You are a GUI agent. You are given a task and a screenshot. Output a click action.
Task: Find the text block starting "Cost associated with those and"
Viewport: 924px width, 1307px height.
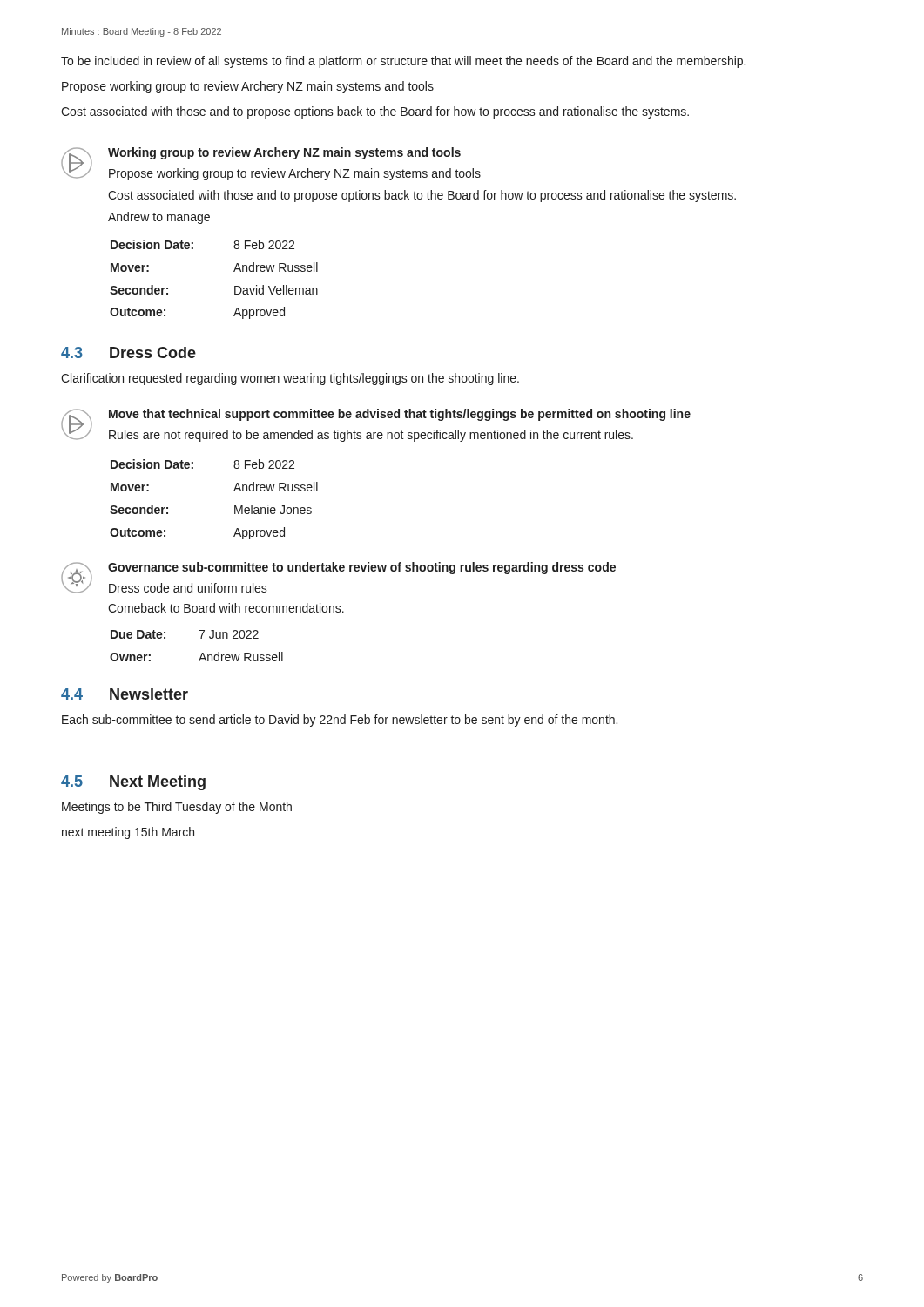(x=375, y=112)
